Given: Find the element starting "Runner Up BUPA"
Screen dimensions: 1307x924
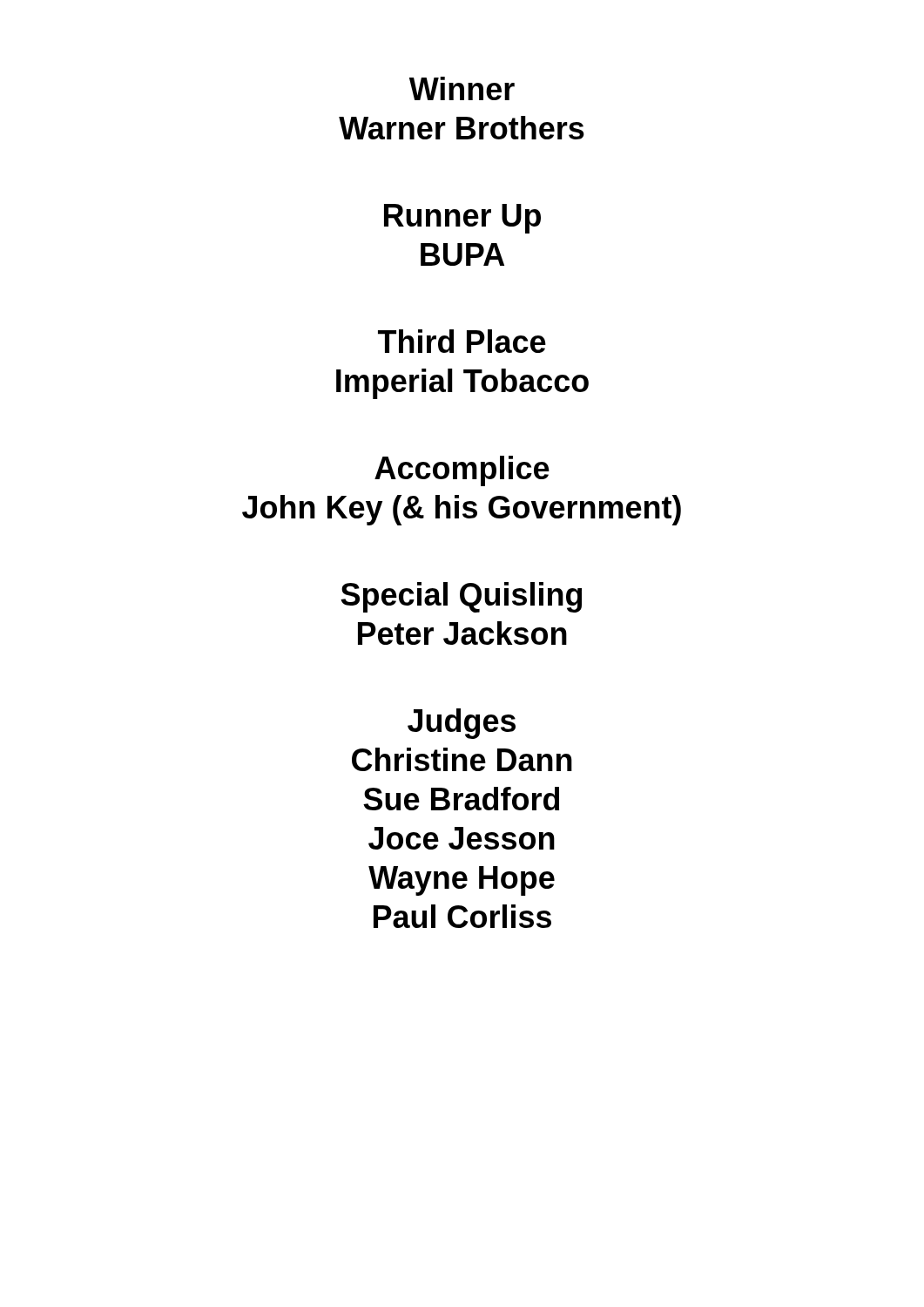Looking at the screenshot, I should [x=462, y=235].
